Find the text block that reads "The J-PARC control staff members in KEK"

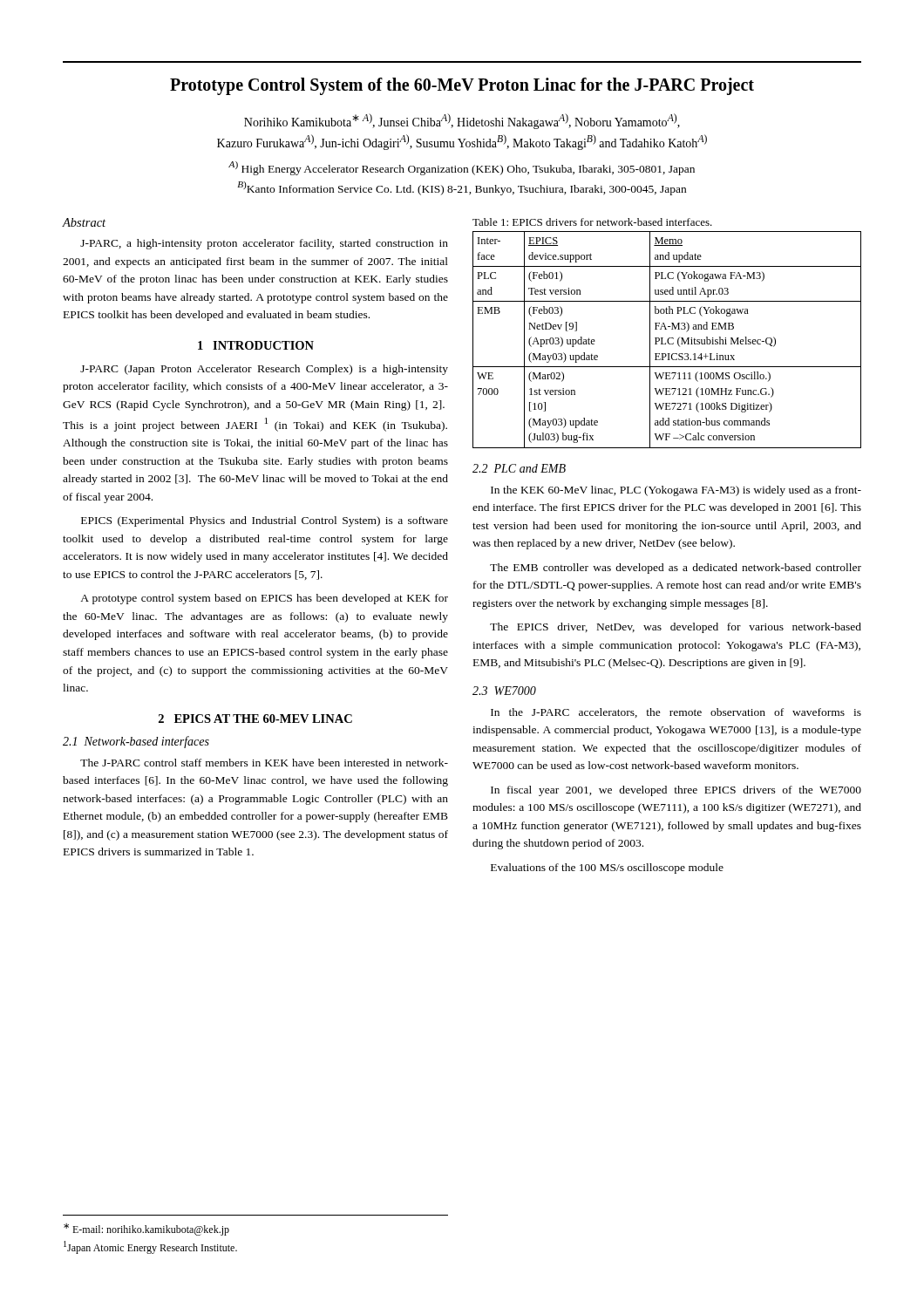pos(255,807)
